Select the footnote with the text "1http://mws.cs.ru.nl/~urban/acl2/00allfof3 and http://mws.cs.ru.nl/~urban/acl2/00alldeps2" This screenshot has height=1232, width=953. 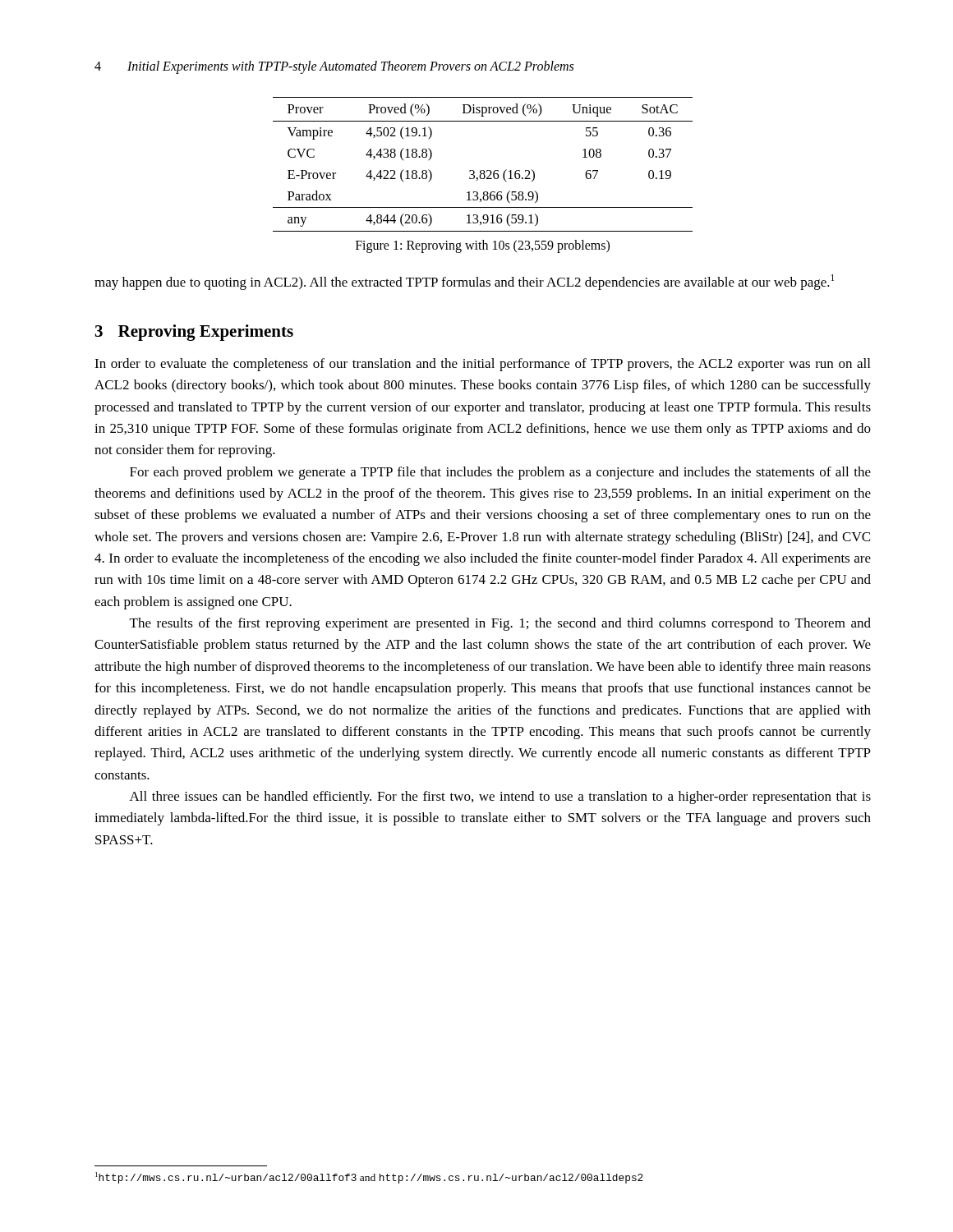click(369, 1175)
